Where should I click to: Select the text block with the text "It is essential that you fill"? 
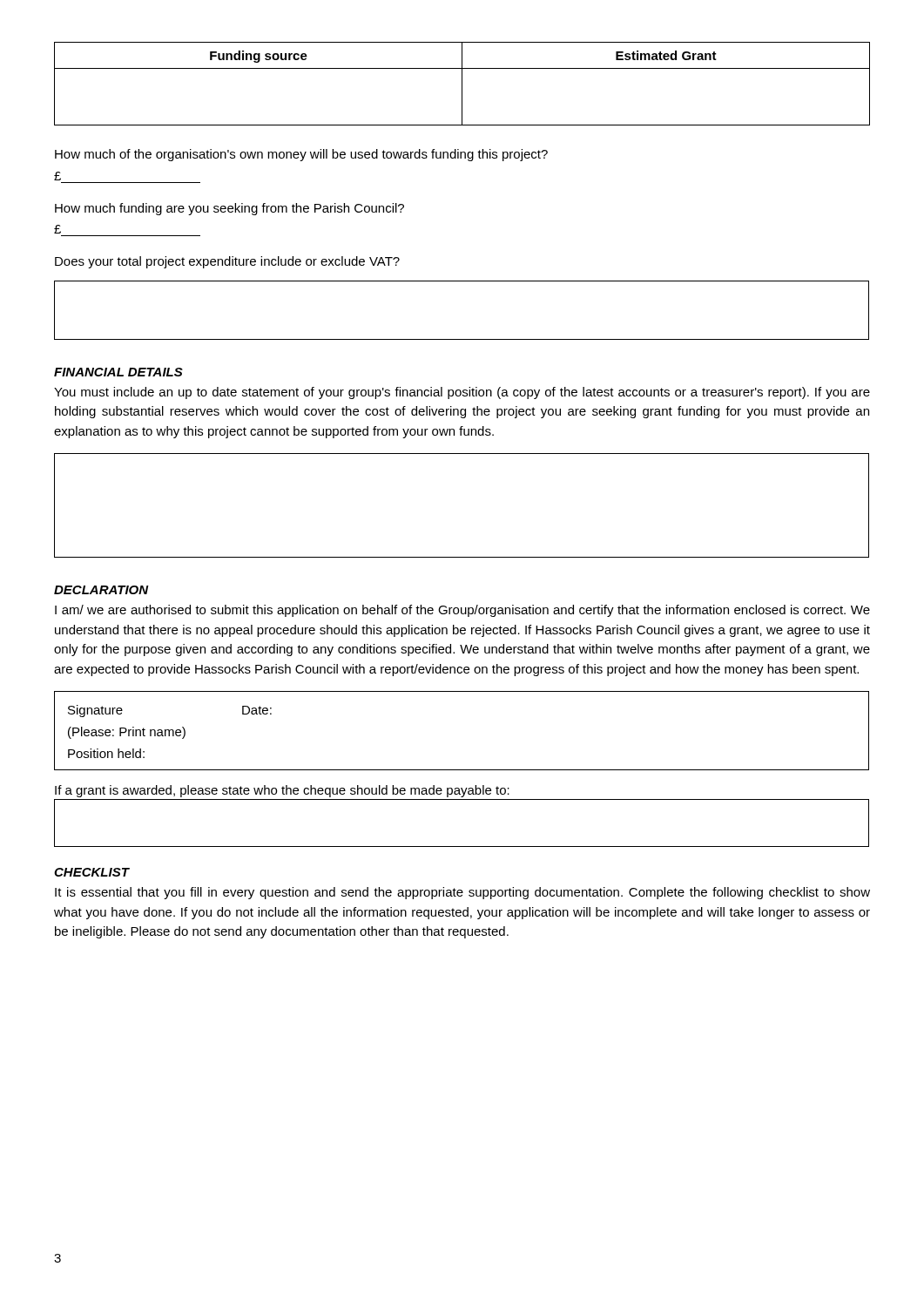(x=462, y=911)
